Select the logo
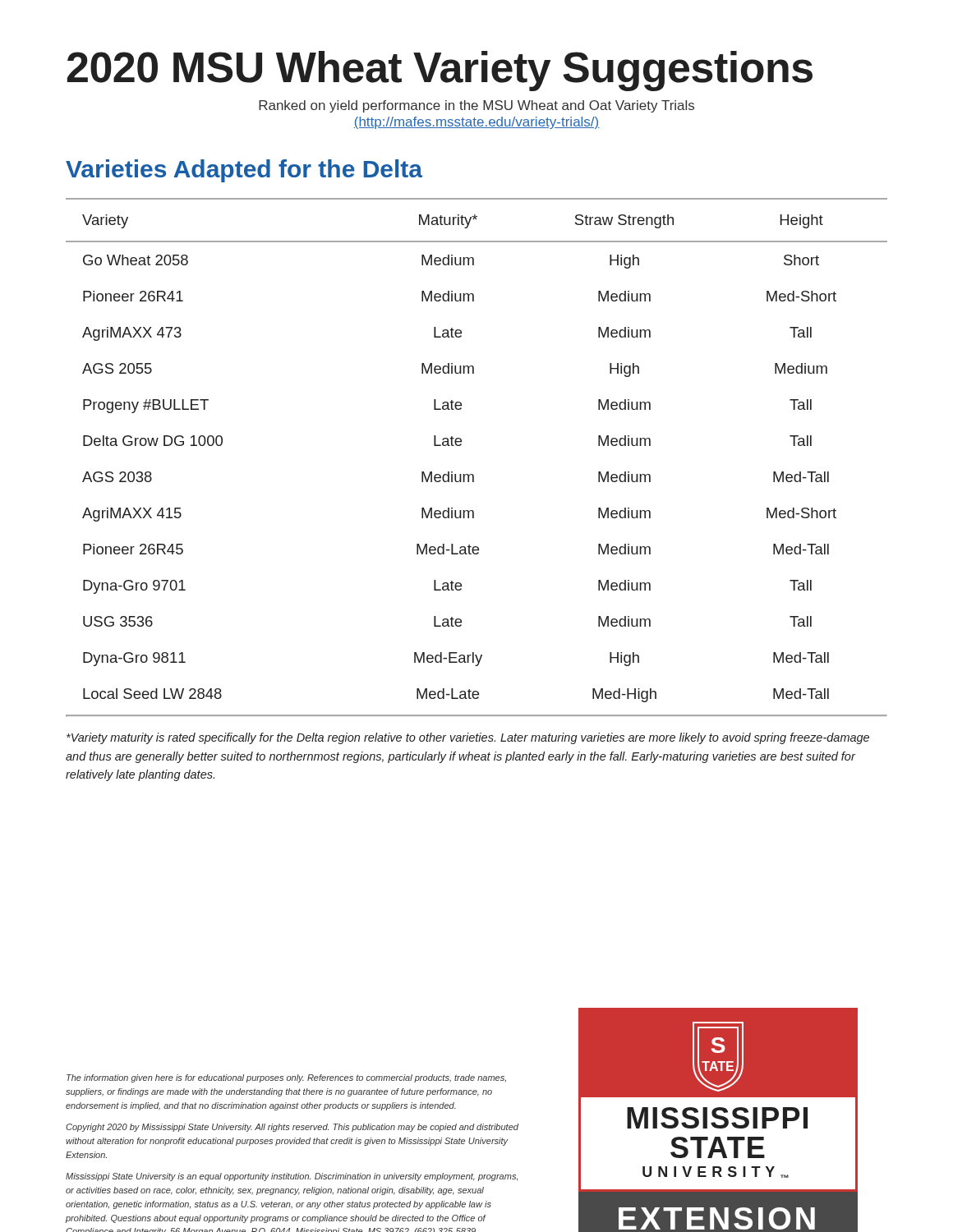Viewport: 953px width, 1232px height. click(x=718, y=1120)
